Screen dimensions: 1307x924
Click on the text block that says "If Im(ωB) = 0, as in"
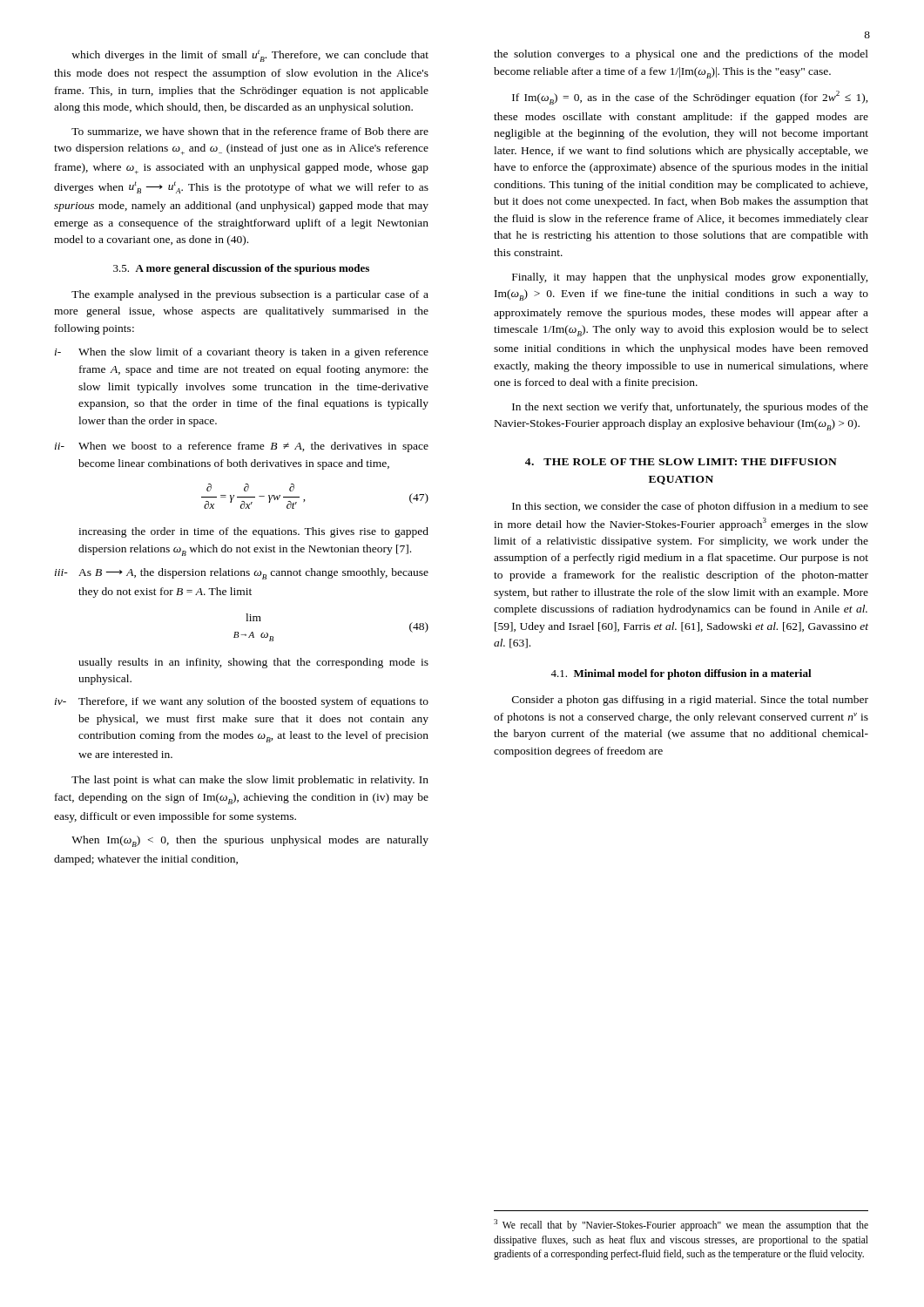681,175
